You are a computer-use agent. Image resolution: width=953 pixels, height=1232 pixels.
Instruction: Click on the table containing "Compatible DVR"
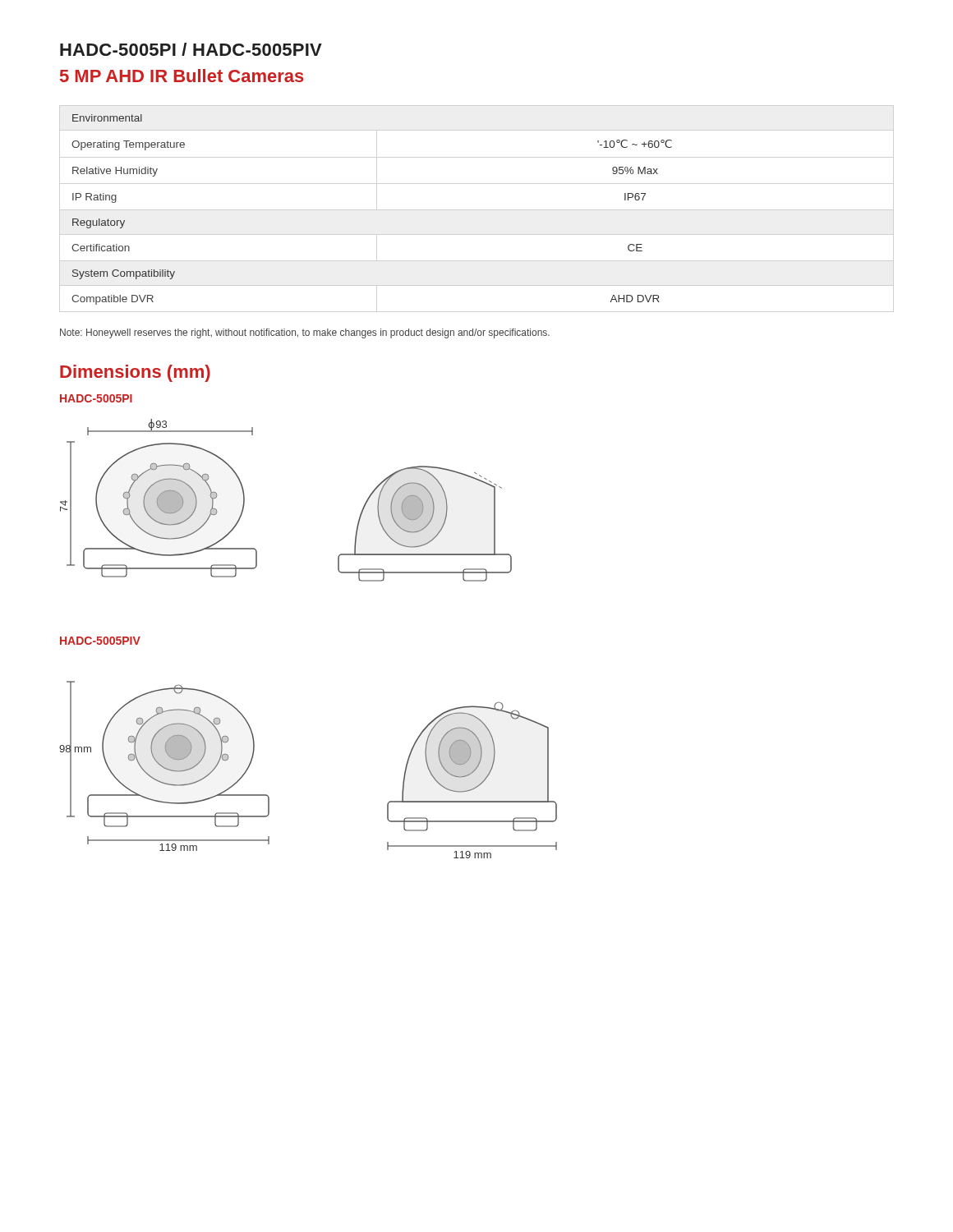pos(476,209)
